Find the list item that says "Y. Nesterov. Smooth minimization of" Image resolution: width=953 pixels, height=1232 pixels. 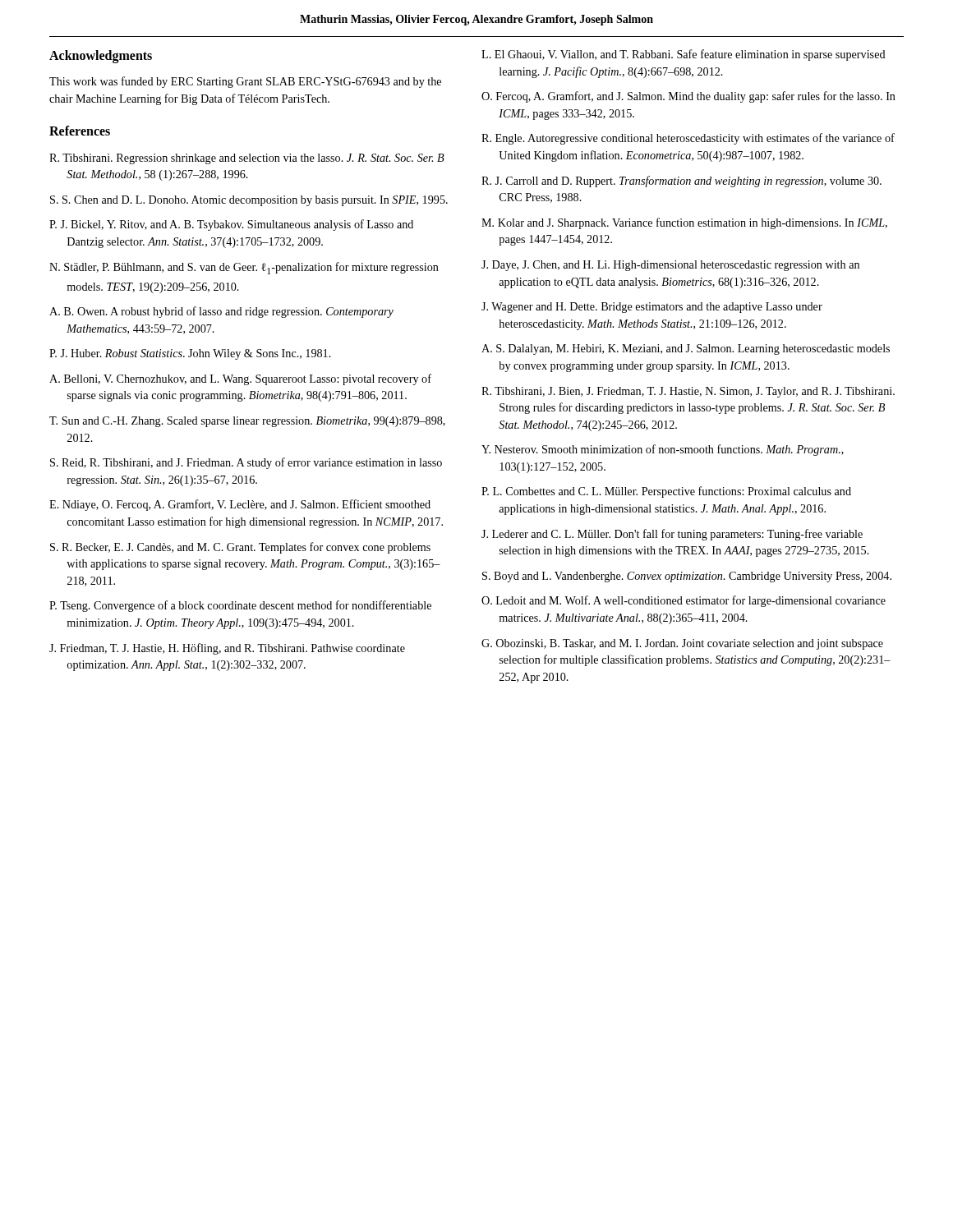(663, 458)
